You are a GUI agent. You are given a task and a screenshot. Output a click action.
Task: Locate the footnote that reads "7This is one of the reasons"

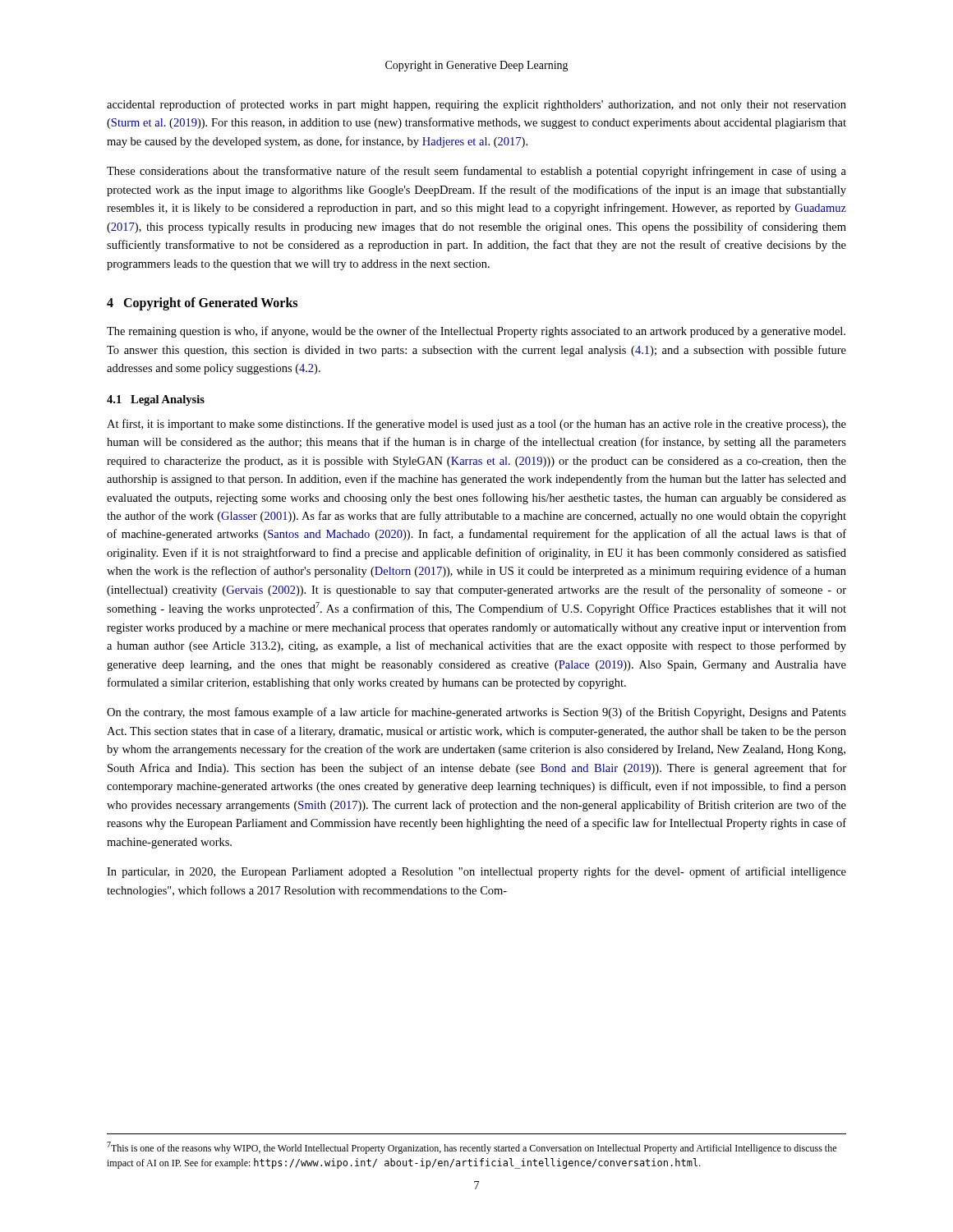point(472,1154)
